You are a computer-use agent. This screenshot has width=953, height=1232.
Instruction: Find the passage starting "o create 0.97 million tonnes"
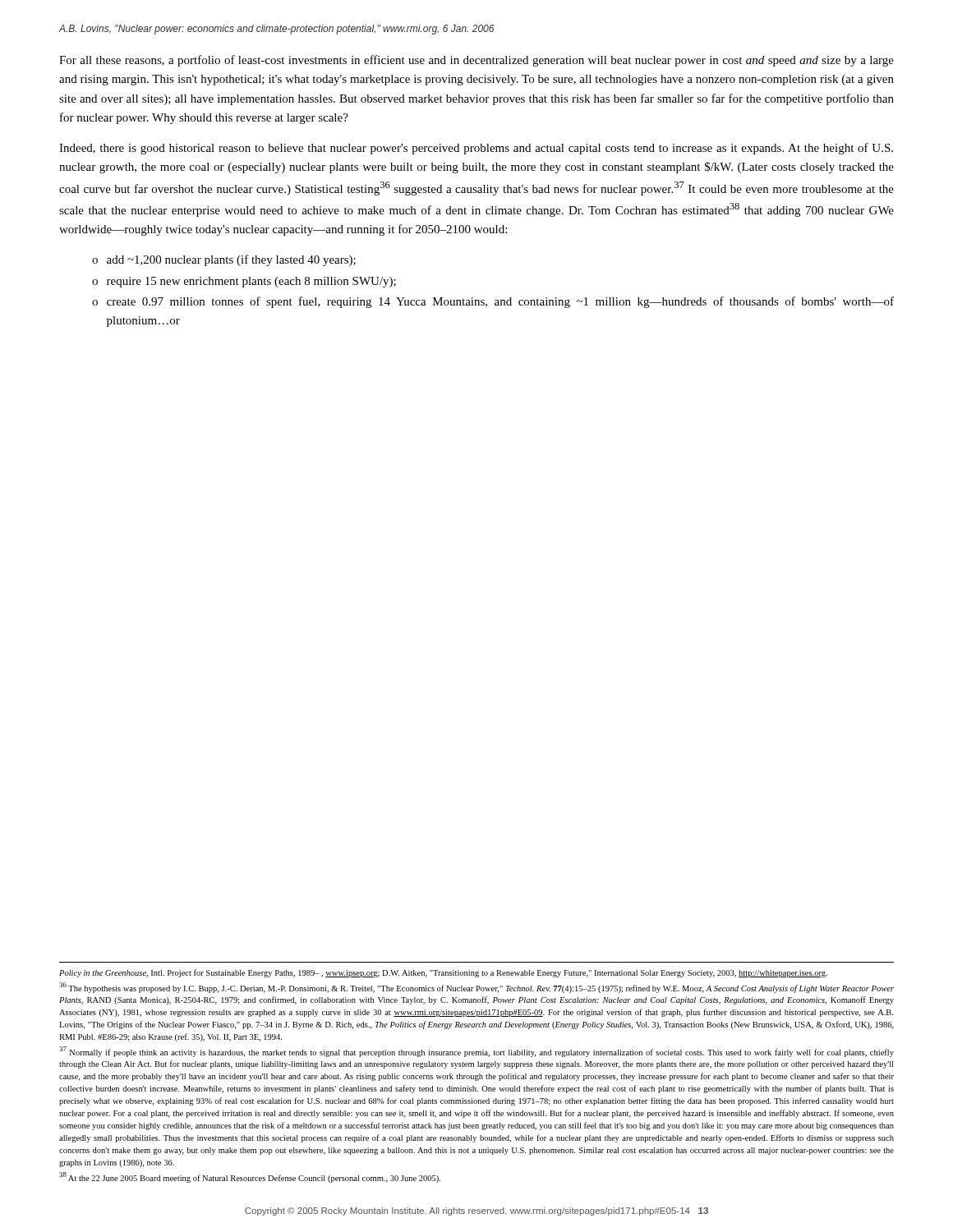493,311
